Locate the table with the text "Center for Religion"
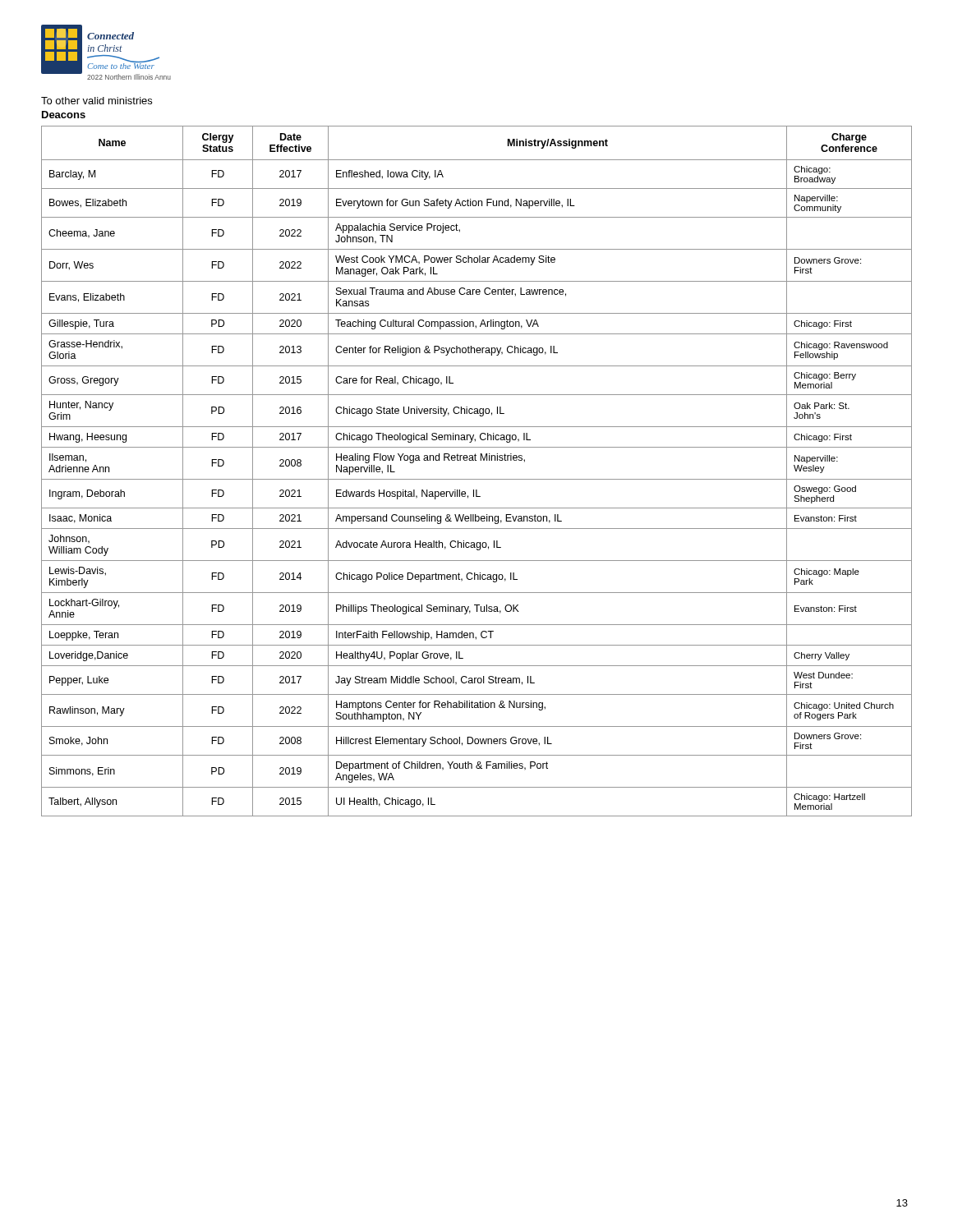Image resolution: width=953 pixels, height=1232 pixels. tap(476, 471)
